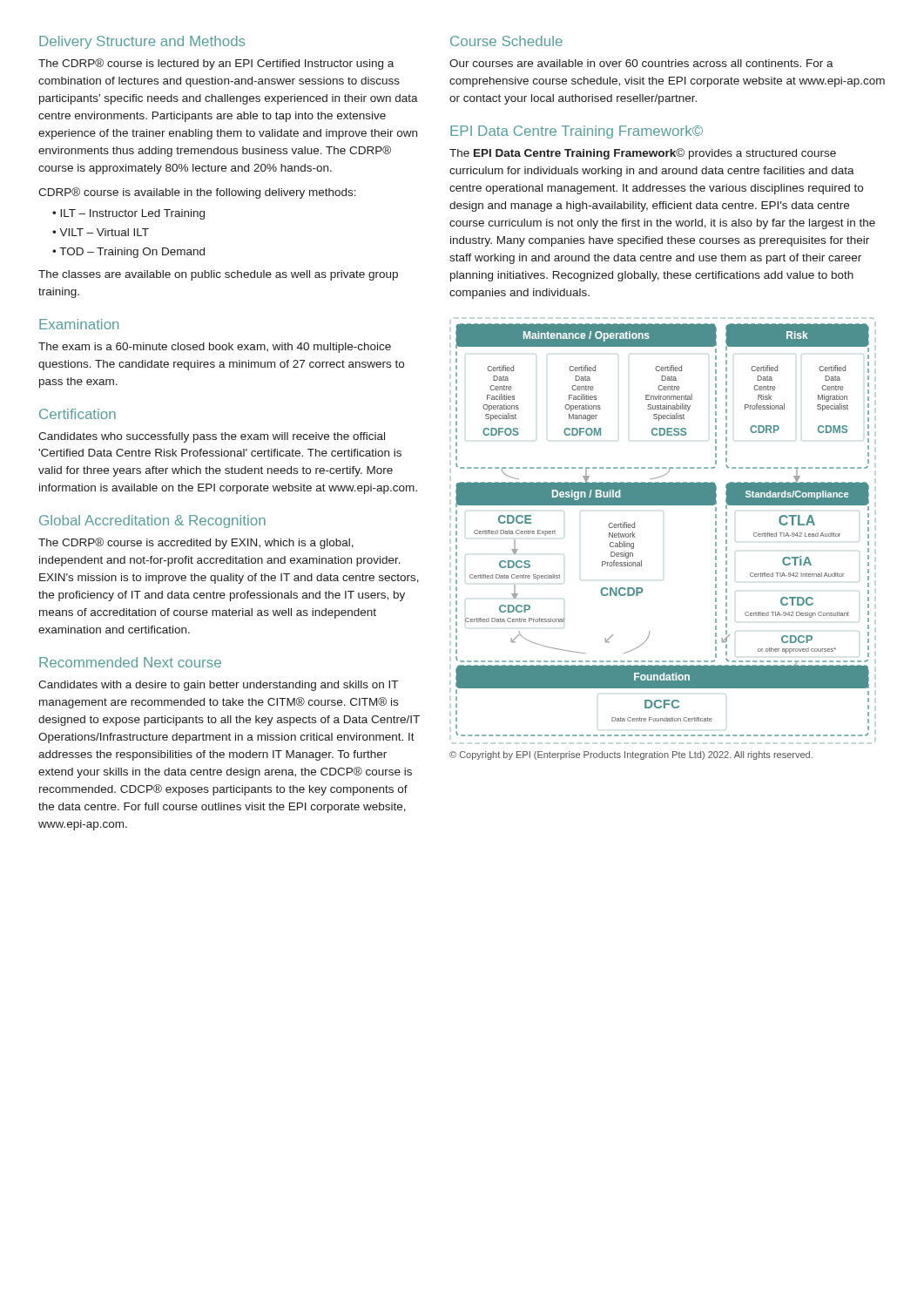Locate the block of text that opens with "The CDRP® course is lectured by an EPI"

tap(228, 115)
